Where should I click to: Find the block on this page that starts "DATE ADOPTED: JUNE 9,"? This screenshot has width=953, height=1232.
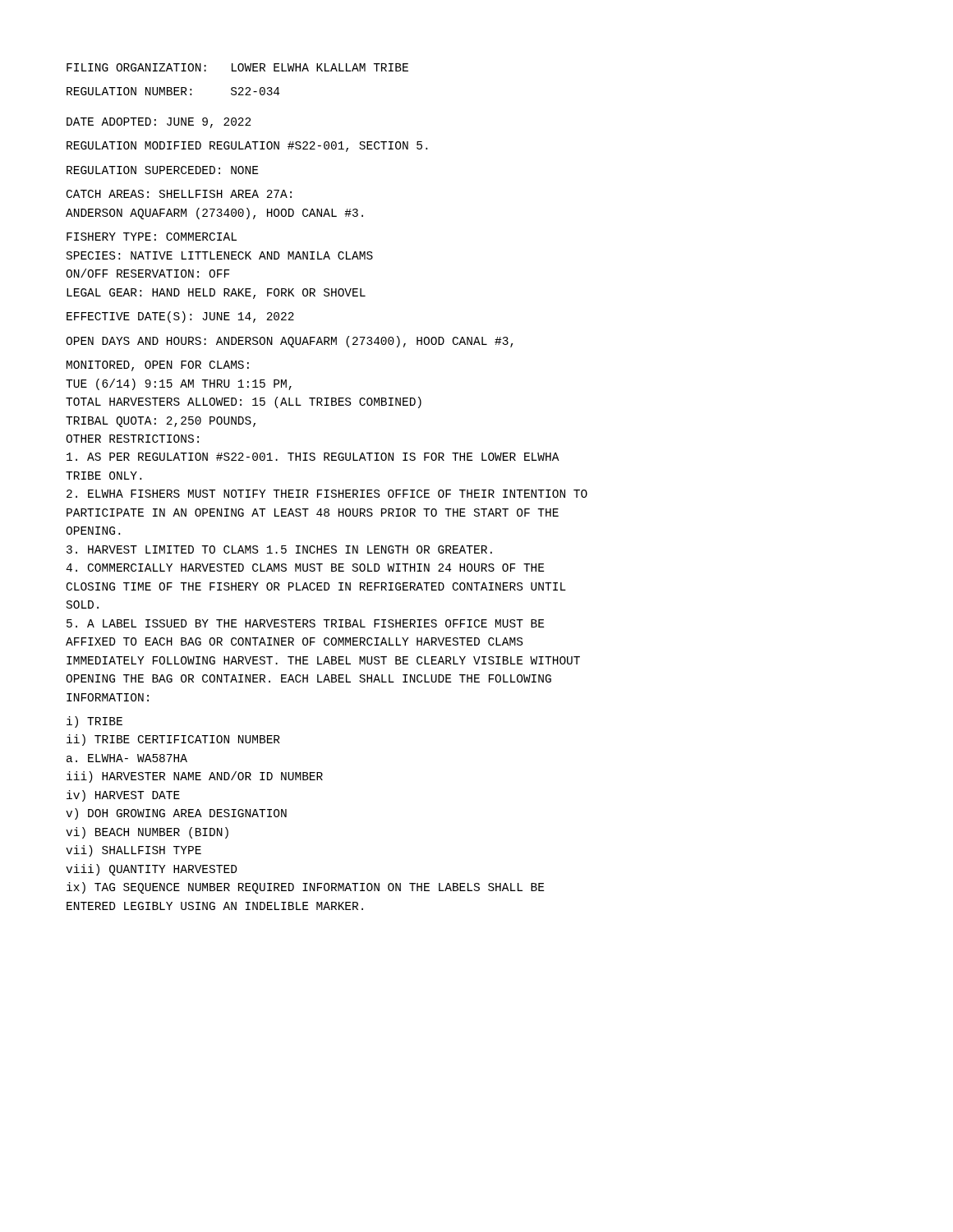(159, 122)
